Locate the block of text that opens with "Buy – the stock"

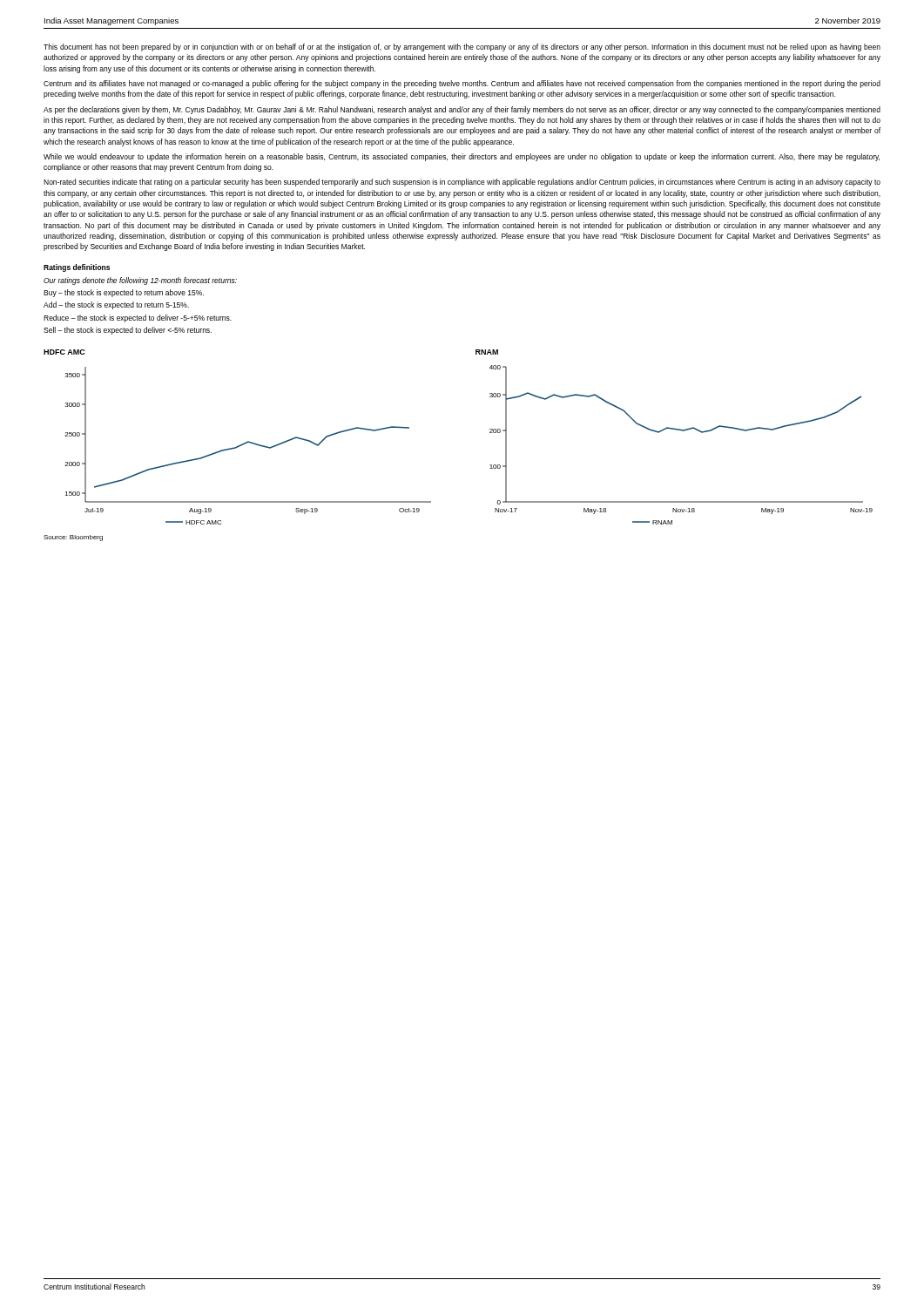[124, 293]
